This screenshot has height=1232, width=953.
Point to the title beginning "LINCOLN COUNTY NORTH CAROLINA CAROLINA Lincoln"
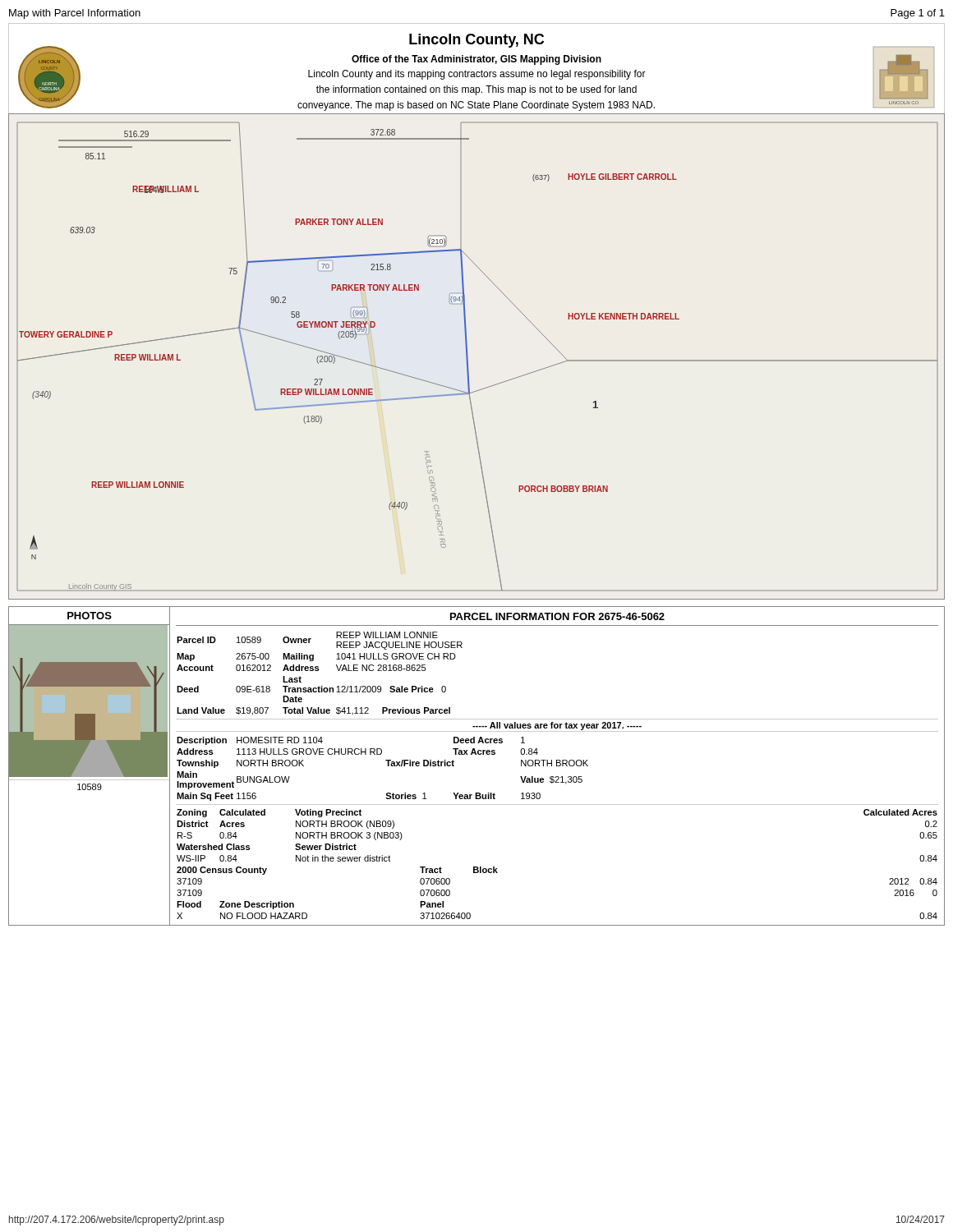pos(476,78)
